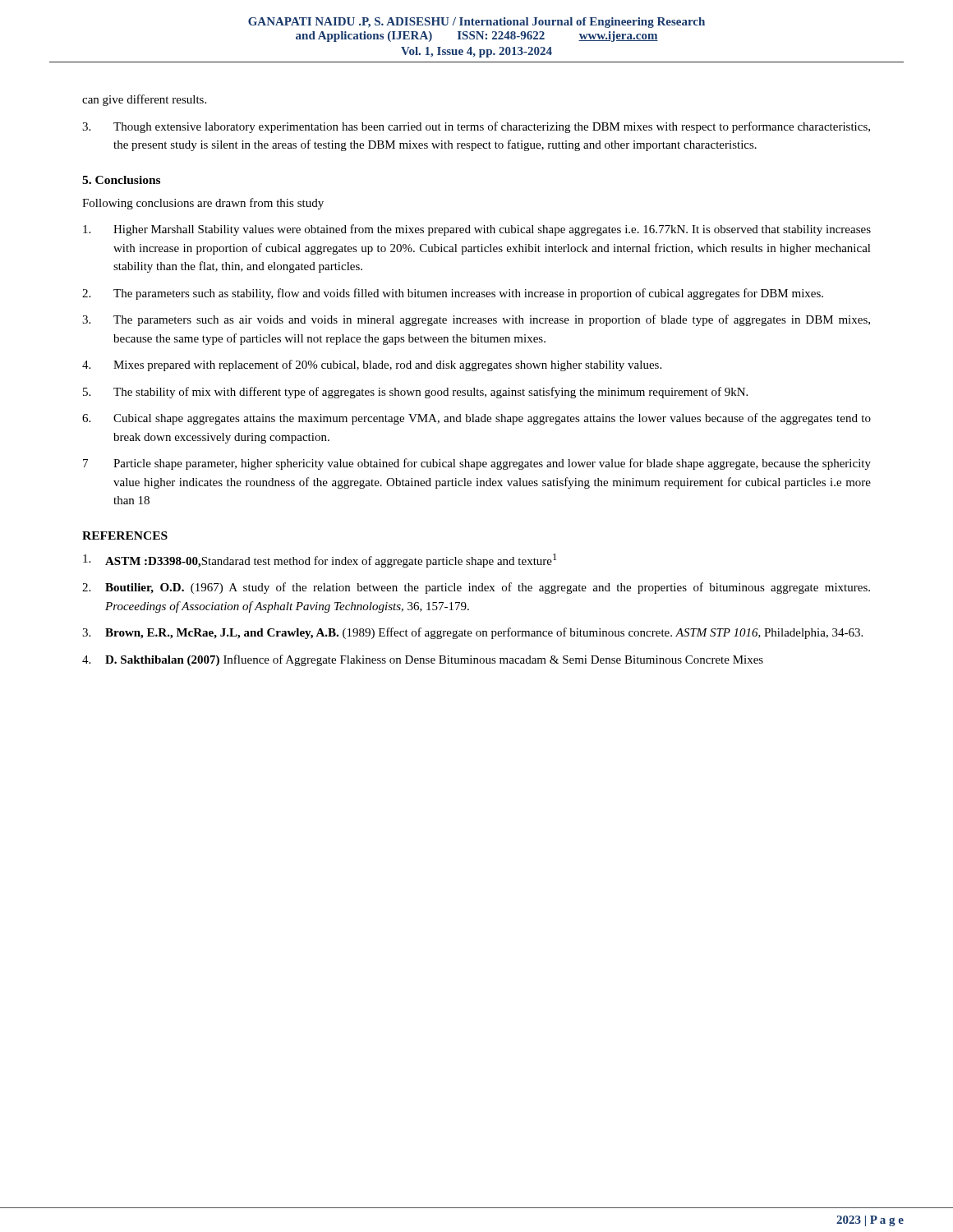
Task: Locate the block of text that opens with "4. Mixes prepared"
Action: tap(476, 365)
